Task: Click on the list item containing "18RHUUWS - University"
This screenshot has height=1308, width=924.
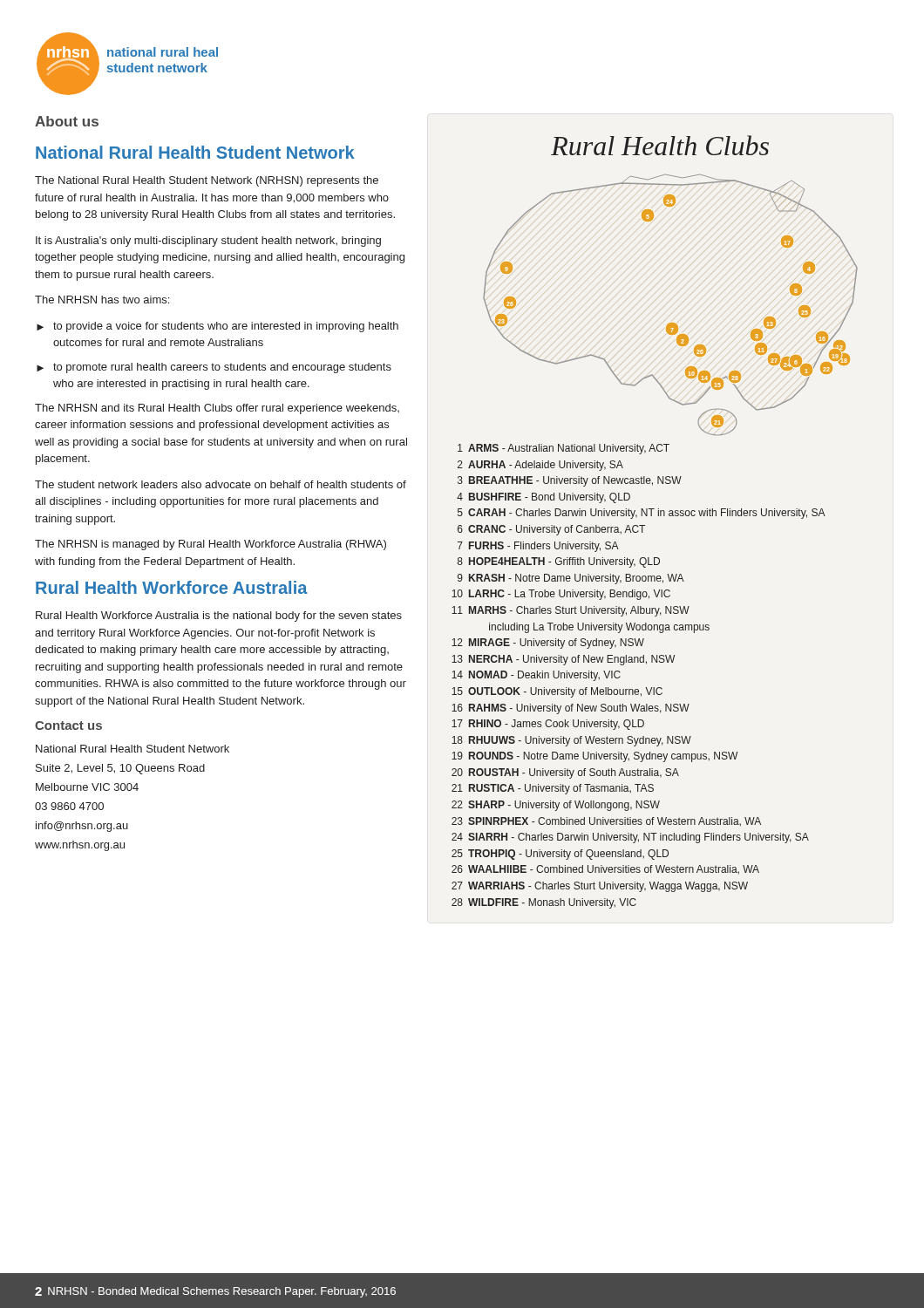Action: click(566, 740)
